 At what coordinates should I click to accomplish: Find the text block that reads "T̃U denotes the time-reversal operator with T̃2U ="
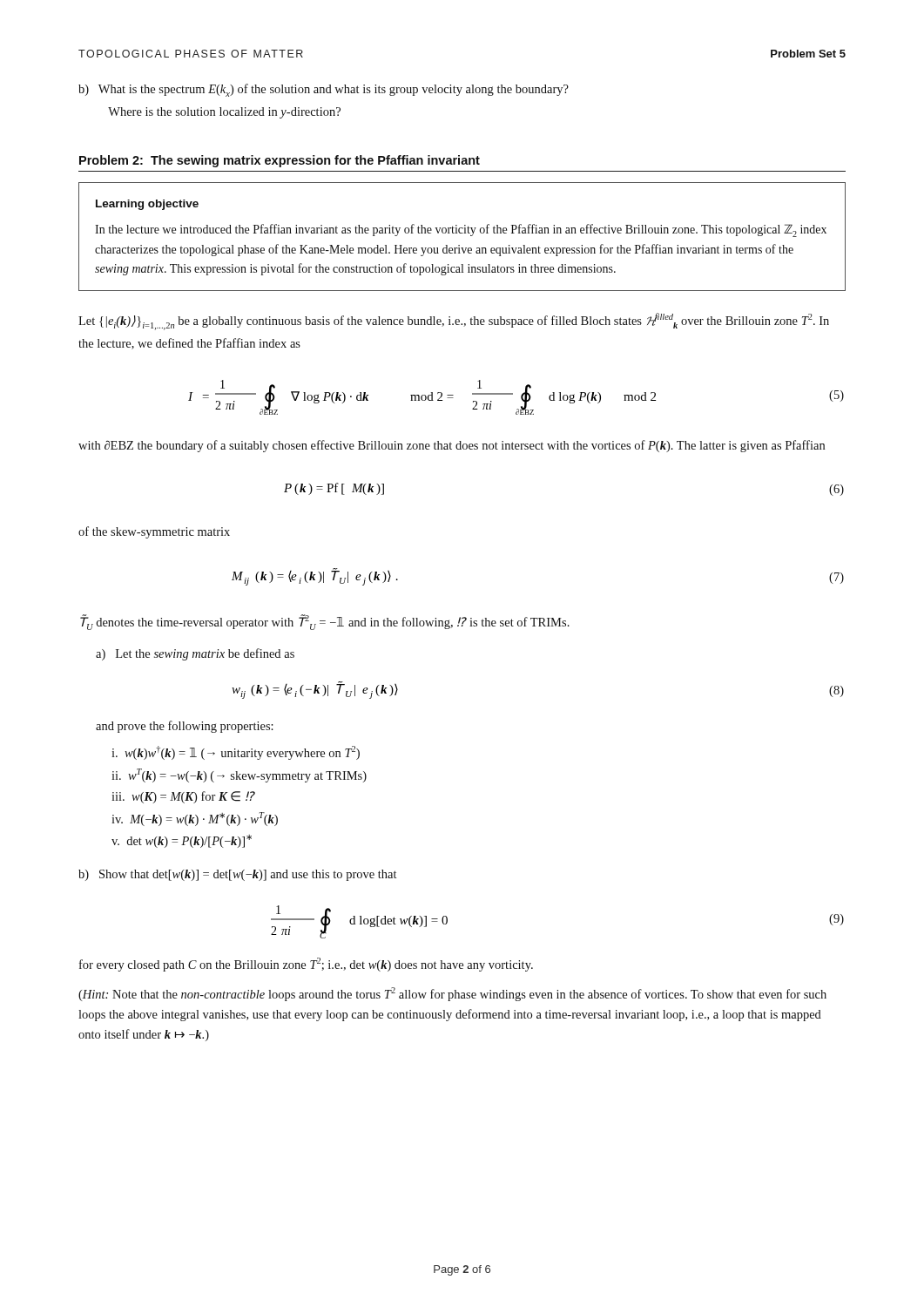(324, 623)
